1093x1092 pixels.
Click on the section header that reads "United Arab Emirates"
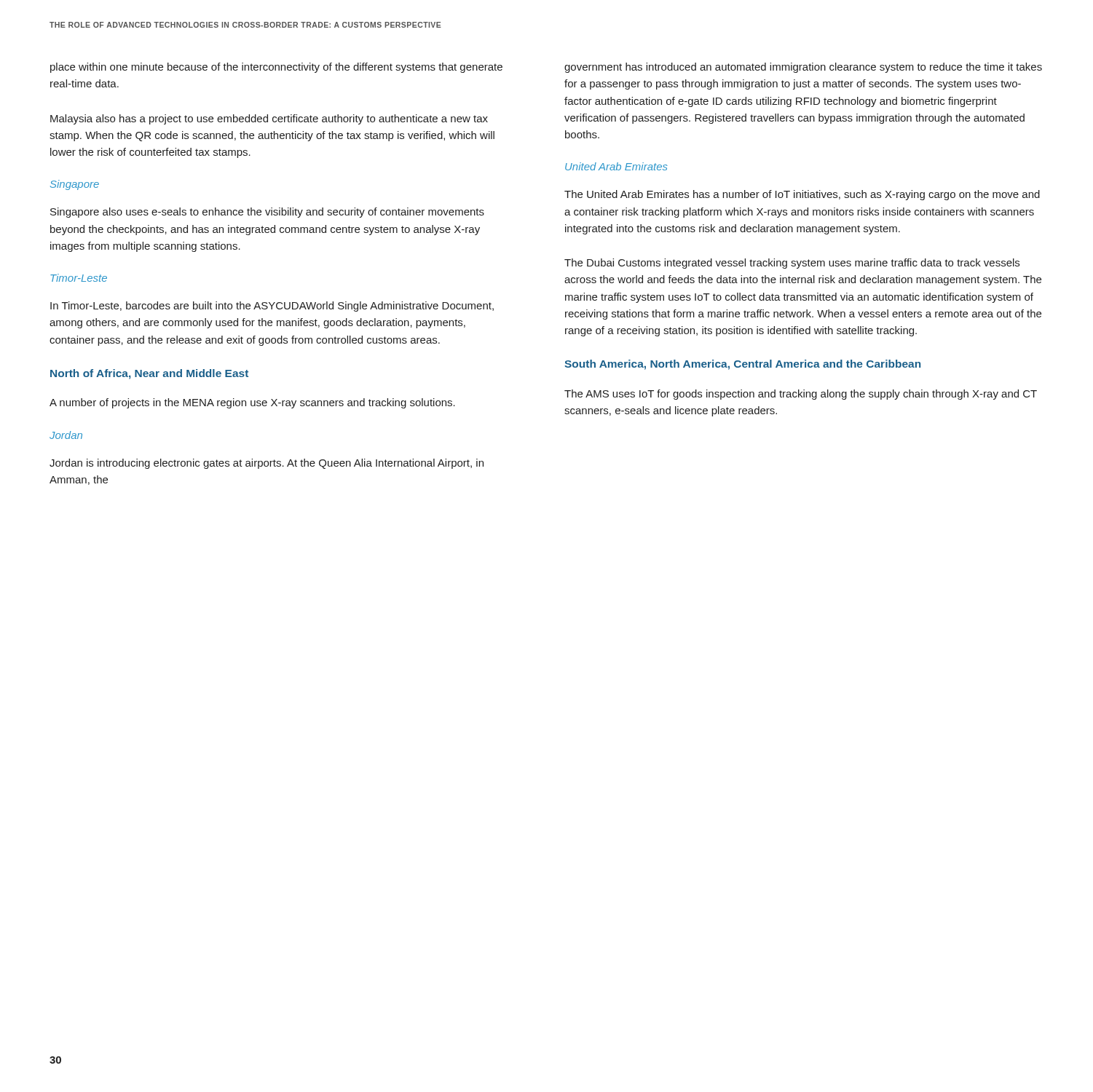point(616,167)
